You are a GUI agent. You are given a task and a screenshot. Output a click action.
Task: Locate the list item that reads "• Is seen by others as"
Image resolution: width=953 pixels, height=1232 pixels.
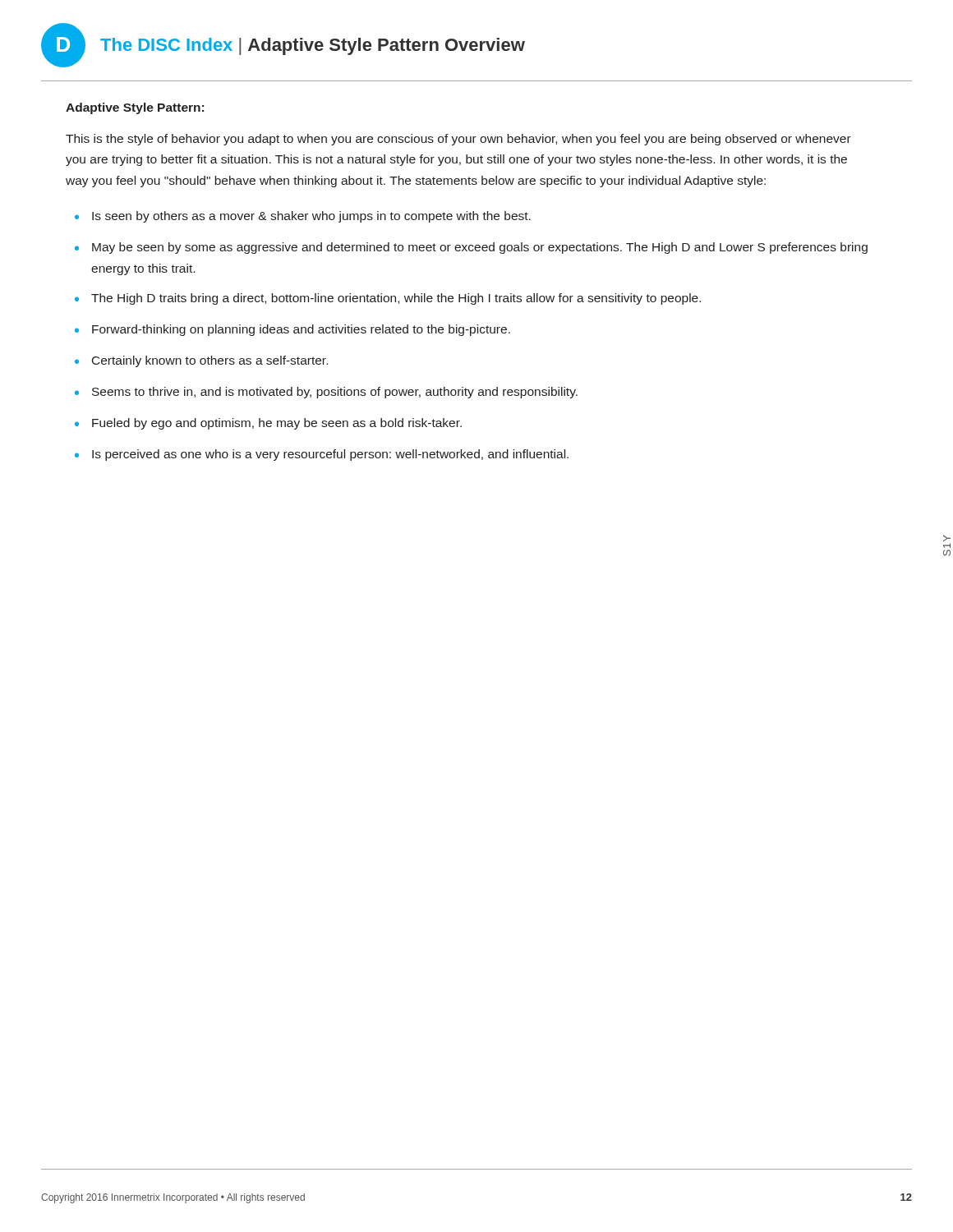(x=472, y=217)
